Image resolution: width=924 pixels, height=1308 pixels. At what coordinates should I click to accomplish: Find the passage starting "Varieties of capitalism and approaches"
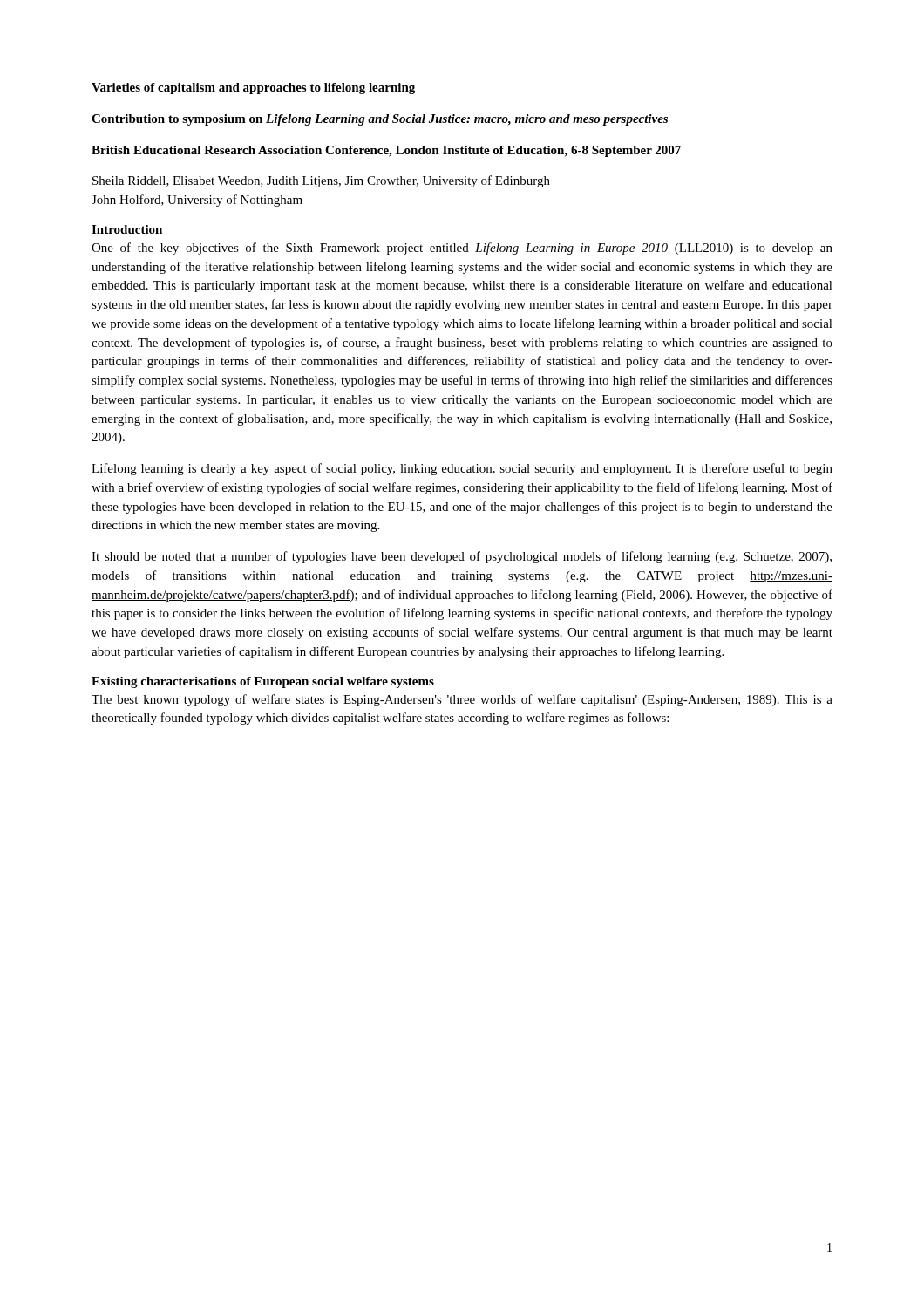coord(253,87)
